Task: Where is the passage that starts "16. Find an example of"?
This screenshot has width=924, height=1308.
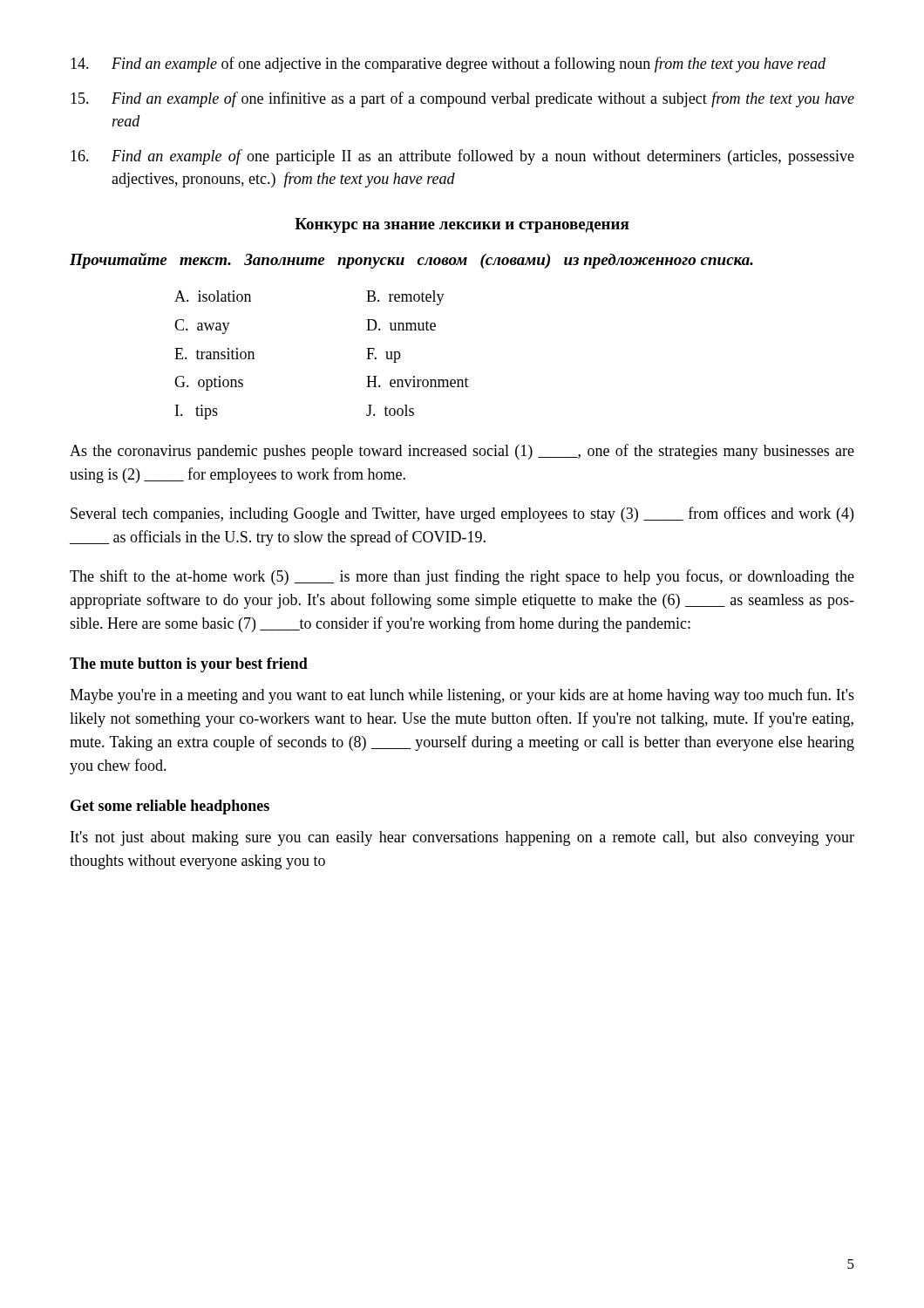Action: pyautogui.click(x=462, y=168)
